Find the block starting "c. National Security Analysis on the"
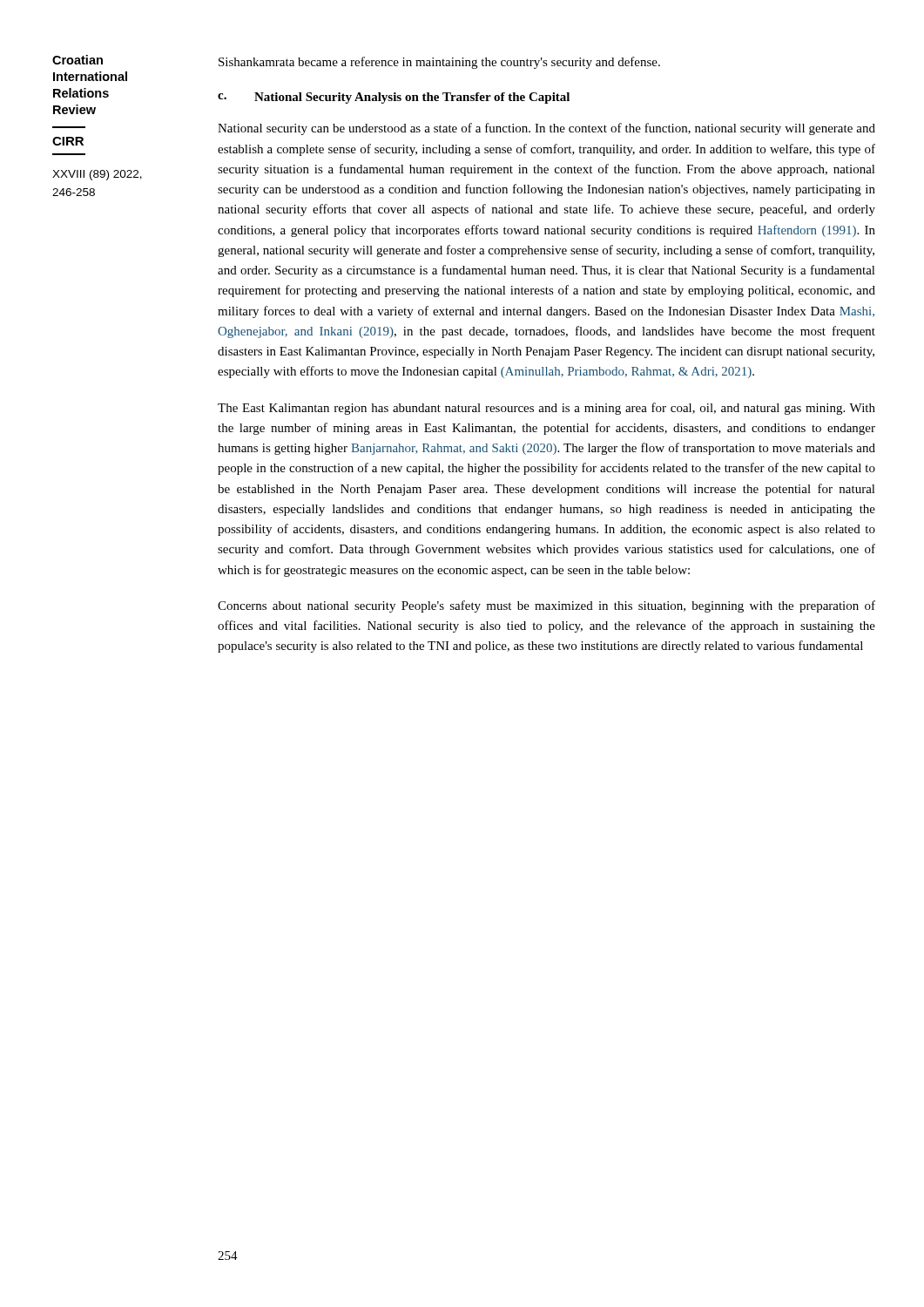The width and height of the screenshot is (924, 1307). (394, 97)
